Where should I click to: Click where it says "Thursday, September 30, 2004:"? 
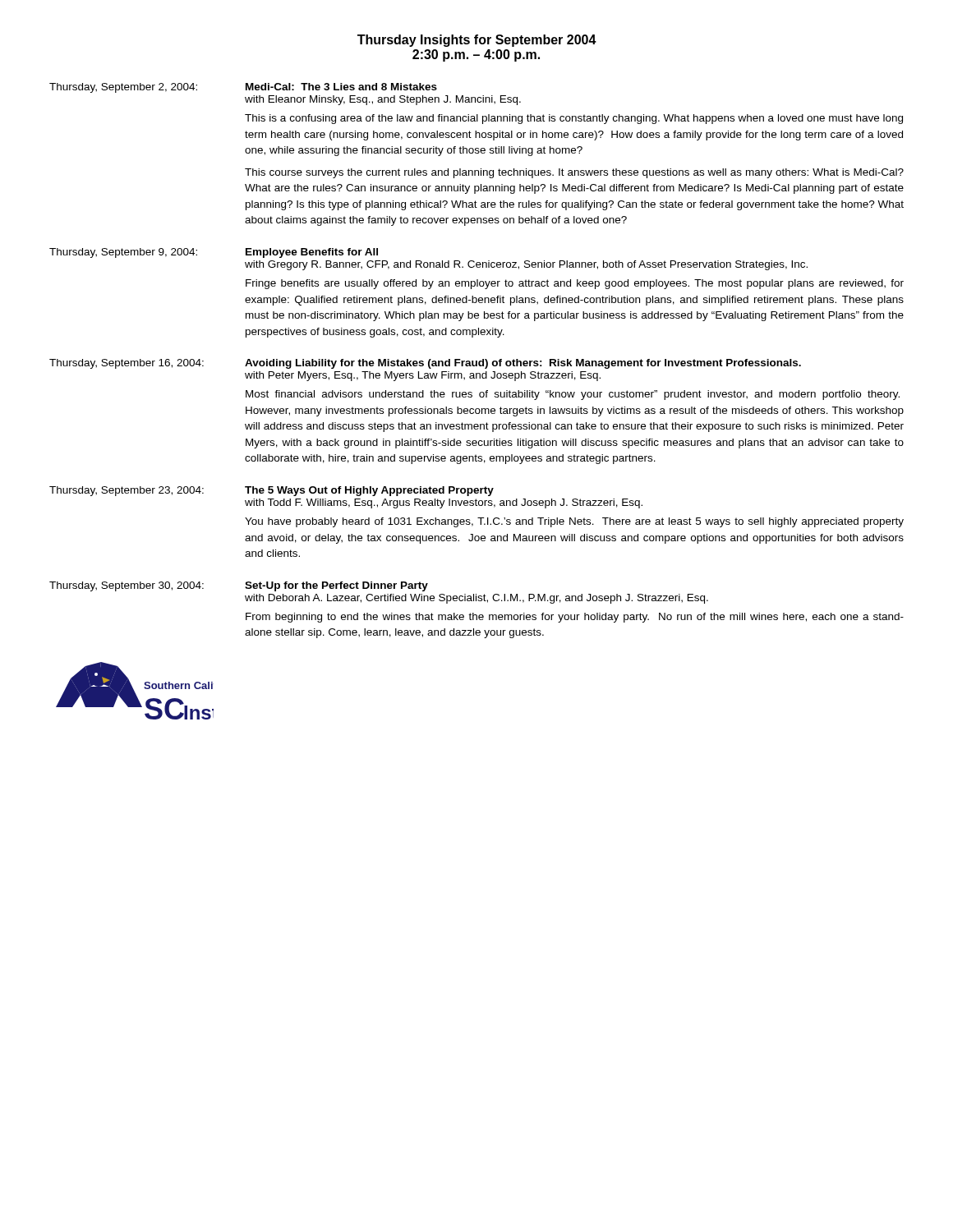(x=127, y=585)
